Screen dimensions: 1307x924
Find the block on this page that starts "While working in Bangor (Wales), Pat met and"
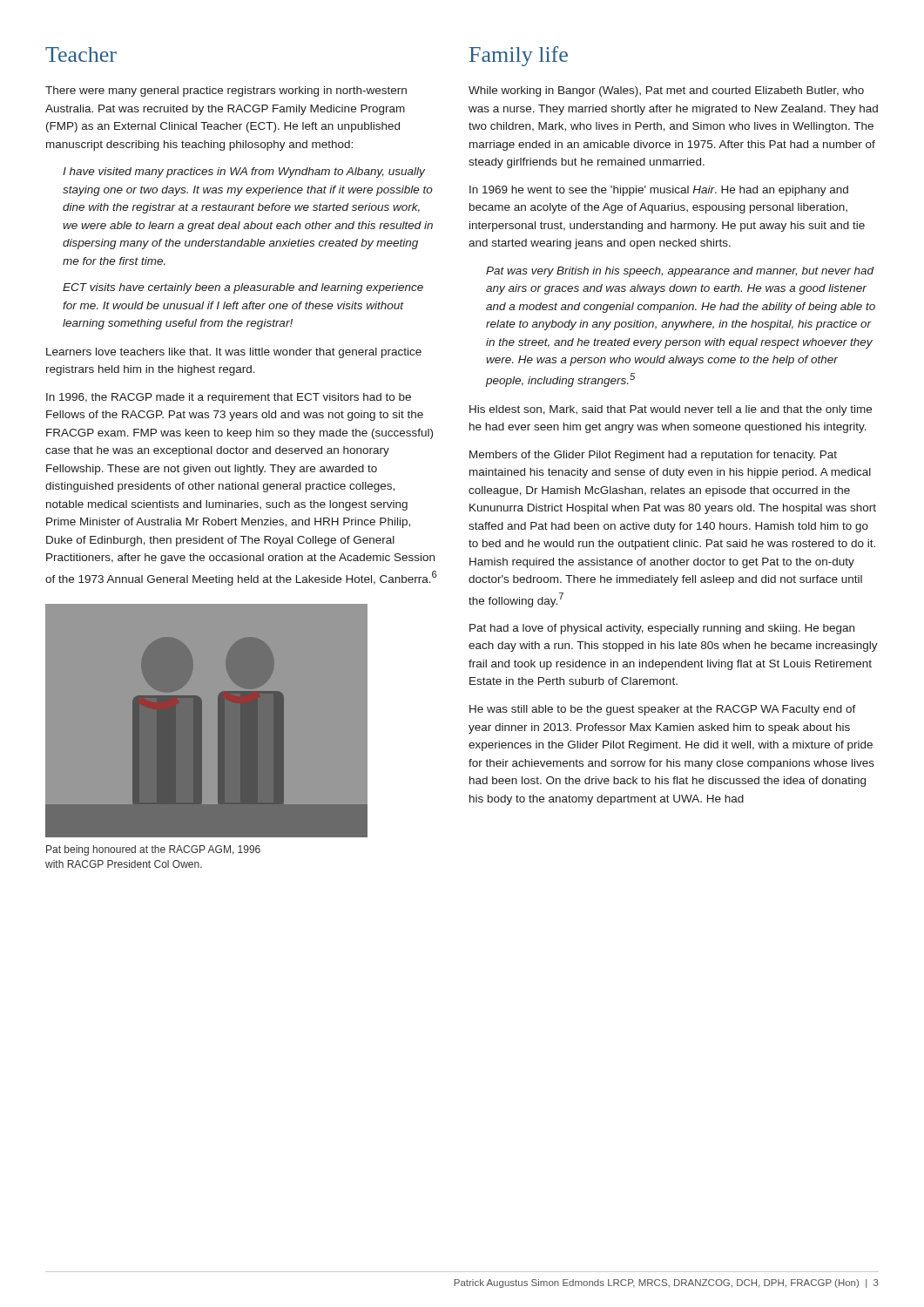pyautogui.click(x=674, y=127)
